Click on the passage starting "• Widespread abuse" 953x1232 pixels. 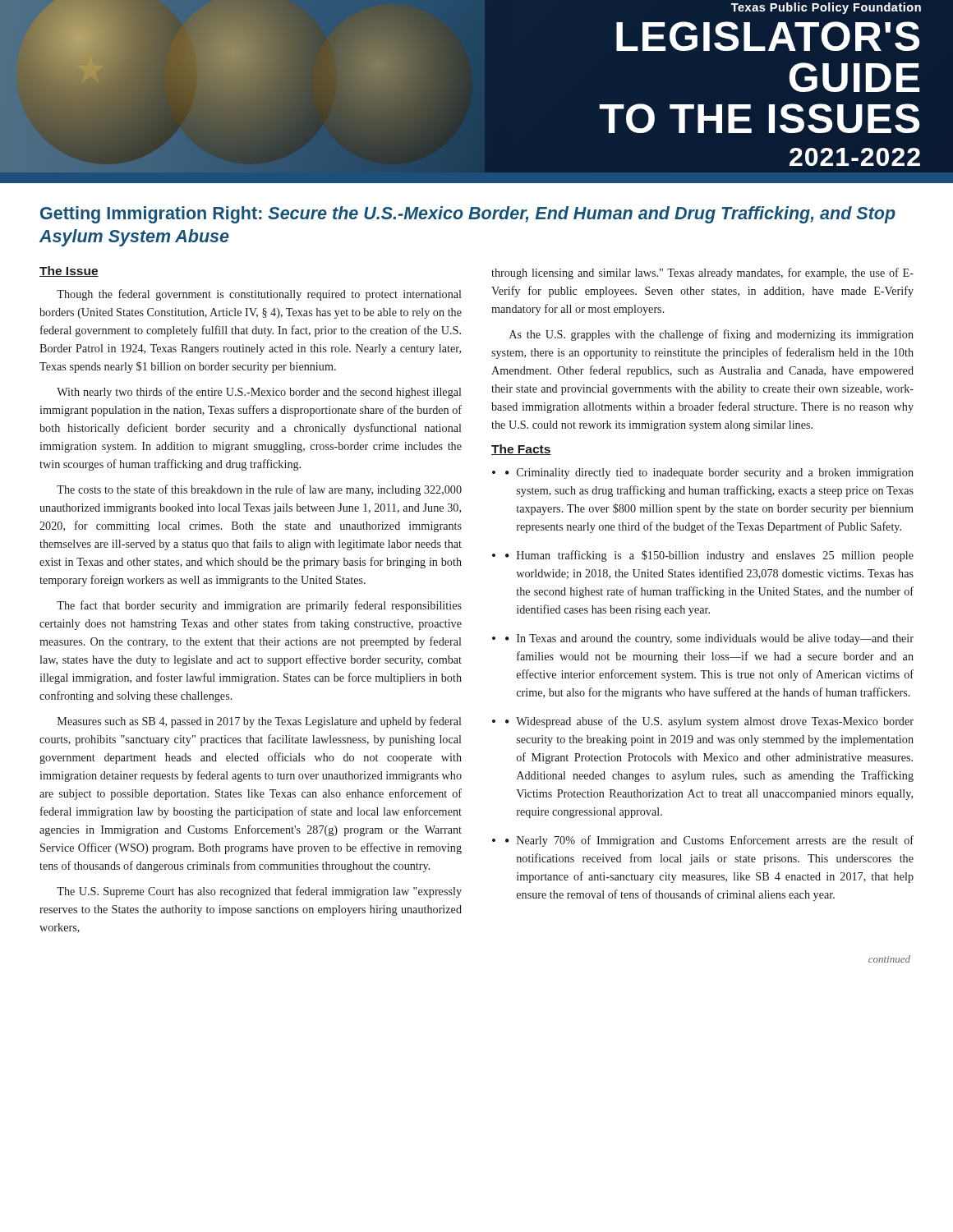(x=709, y=766)
